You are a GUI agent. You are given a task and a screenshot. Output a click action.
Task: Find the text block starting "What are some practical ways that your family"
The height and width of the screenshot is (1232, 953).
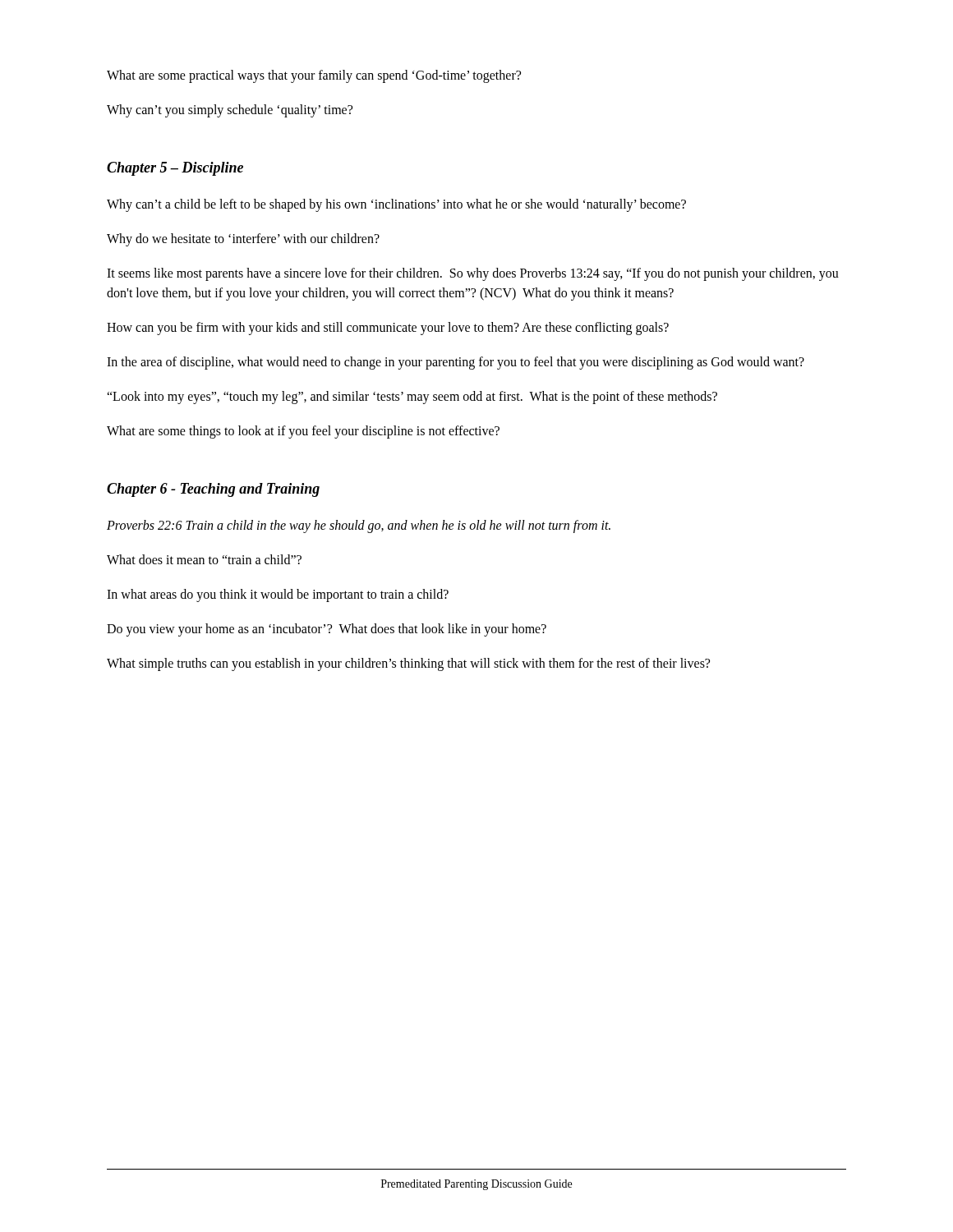(314, 75)
